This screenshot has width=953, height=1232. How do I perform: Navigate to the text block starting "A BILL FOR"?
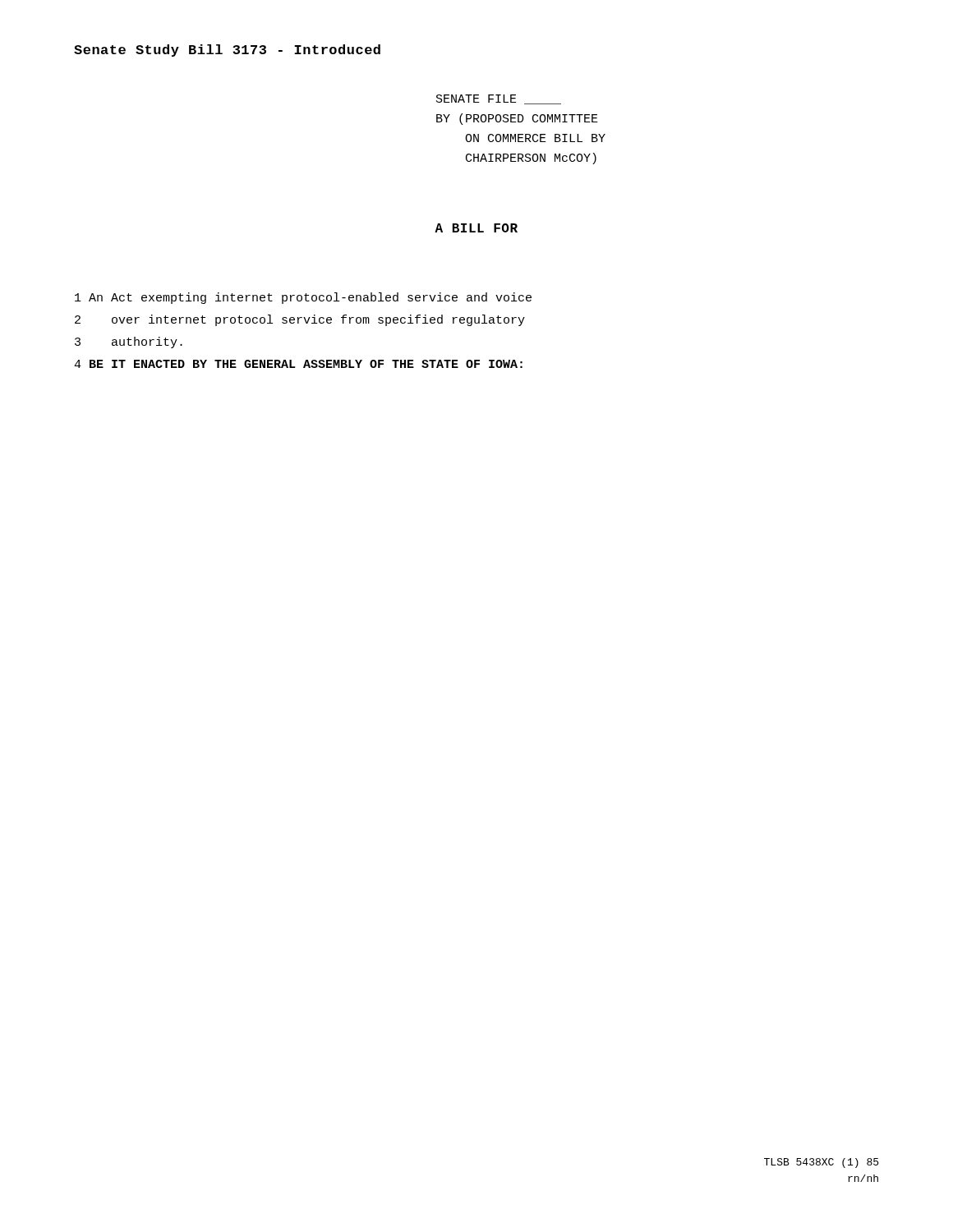tap(476, 229)
